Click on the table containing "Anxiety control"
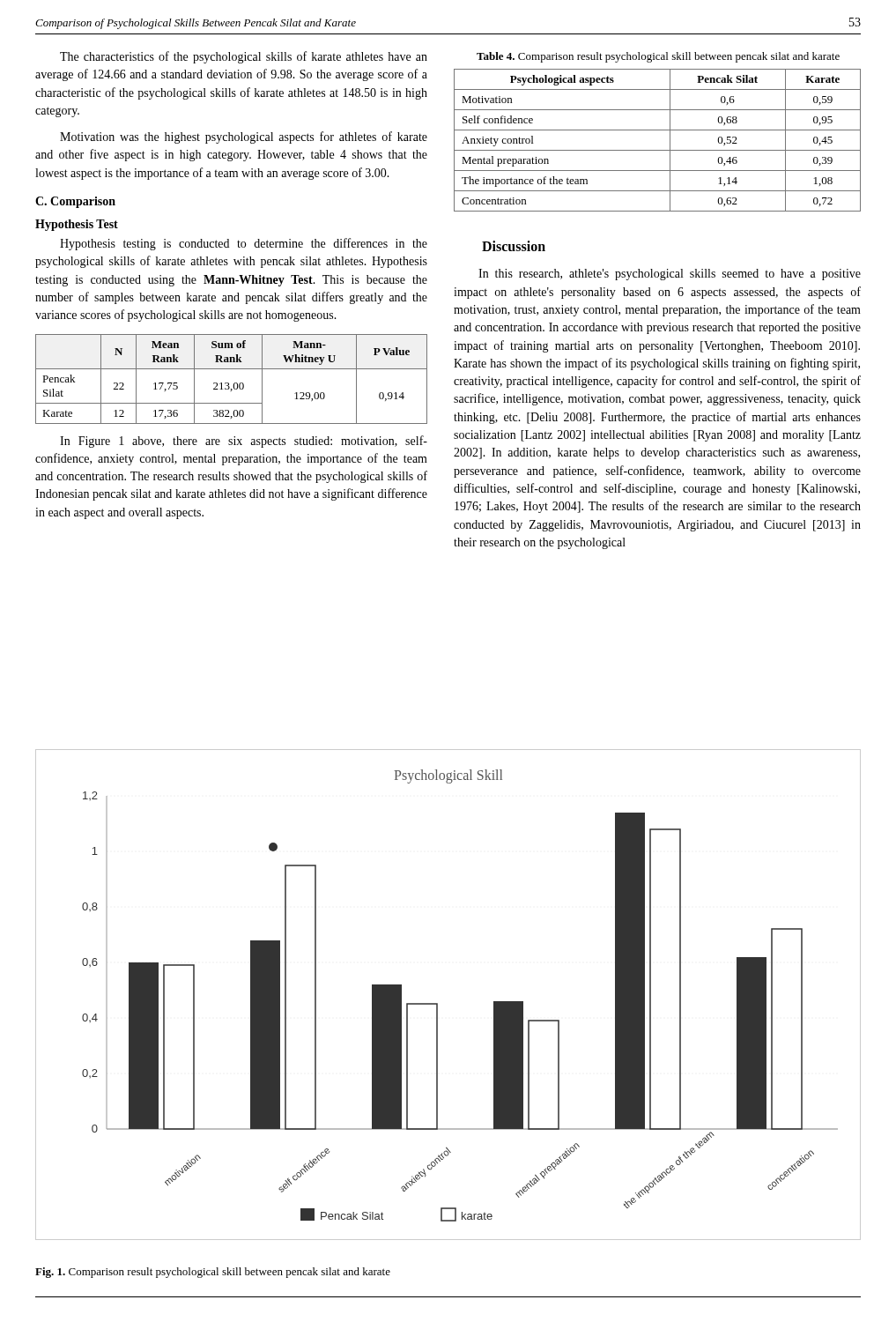Image resolution: width=896 pixels, height=1322 pixels. pos(657,140)
